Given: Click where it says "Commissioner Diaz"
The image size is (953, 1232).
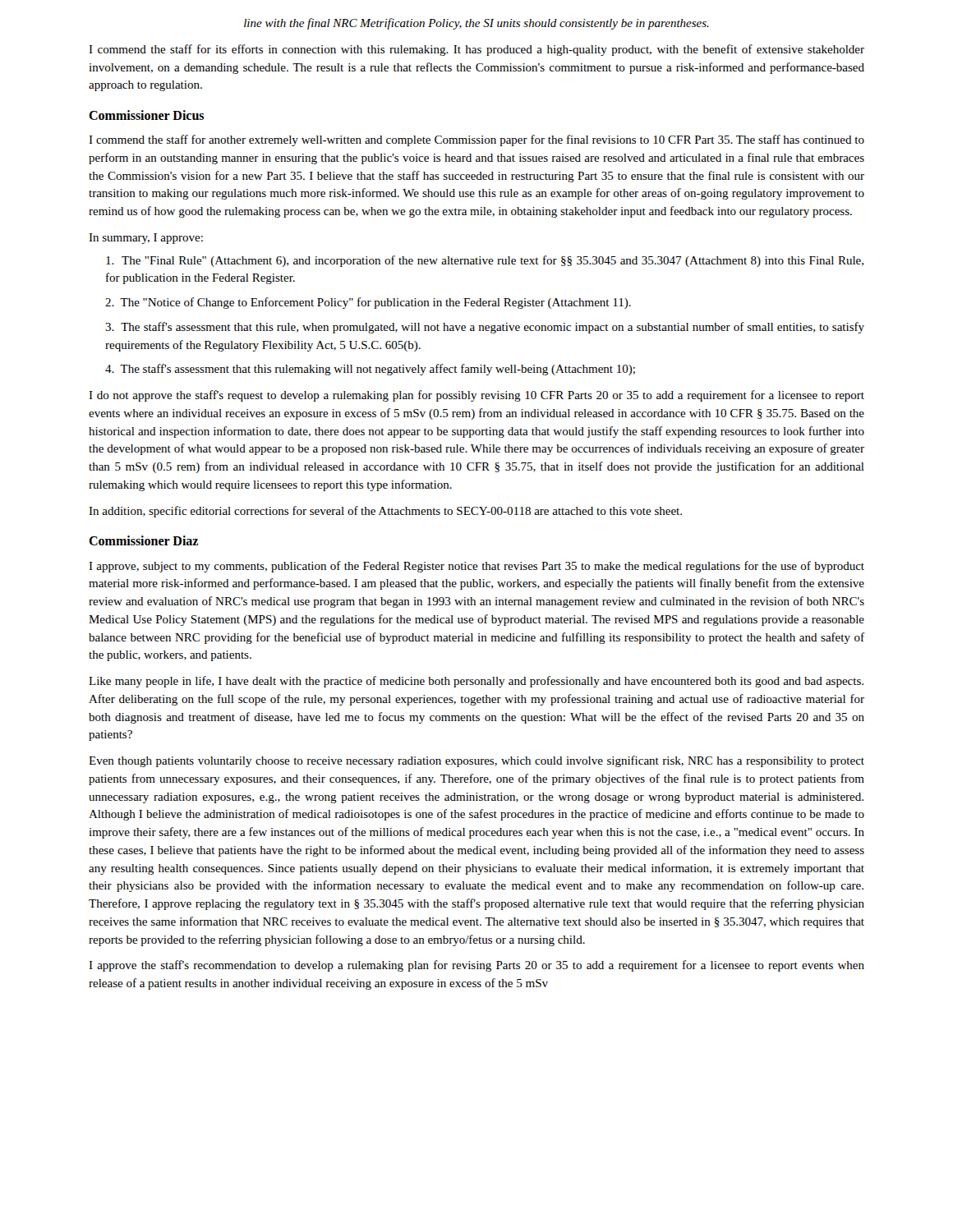Looking at the screenshot, I should coord(144,541).
